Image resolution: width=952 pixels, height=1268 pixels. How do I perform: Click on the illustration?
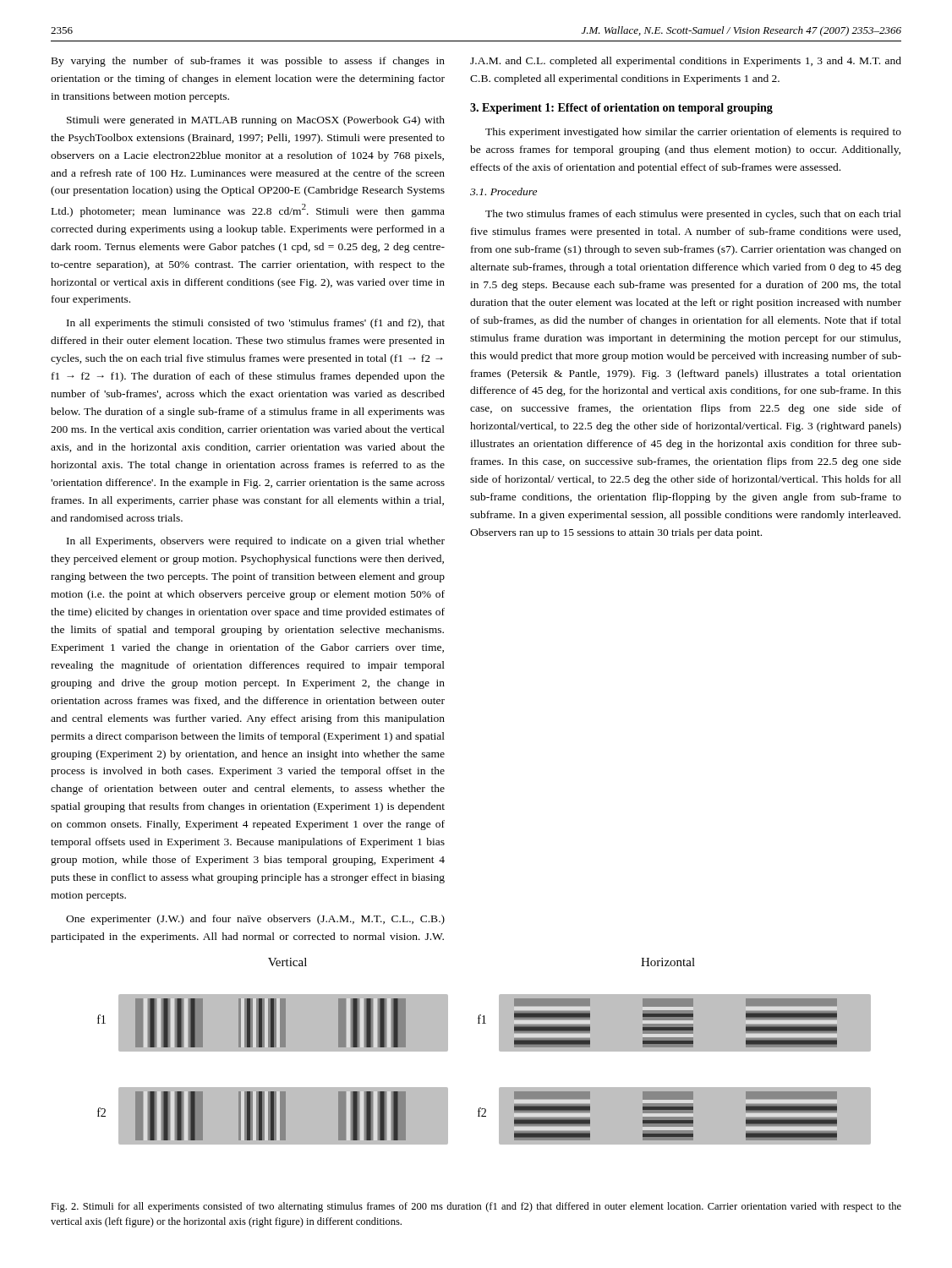476,1059
